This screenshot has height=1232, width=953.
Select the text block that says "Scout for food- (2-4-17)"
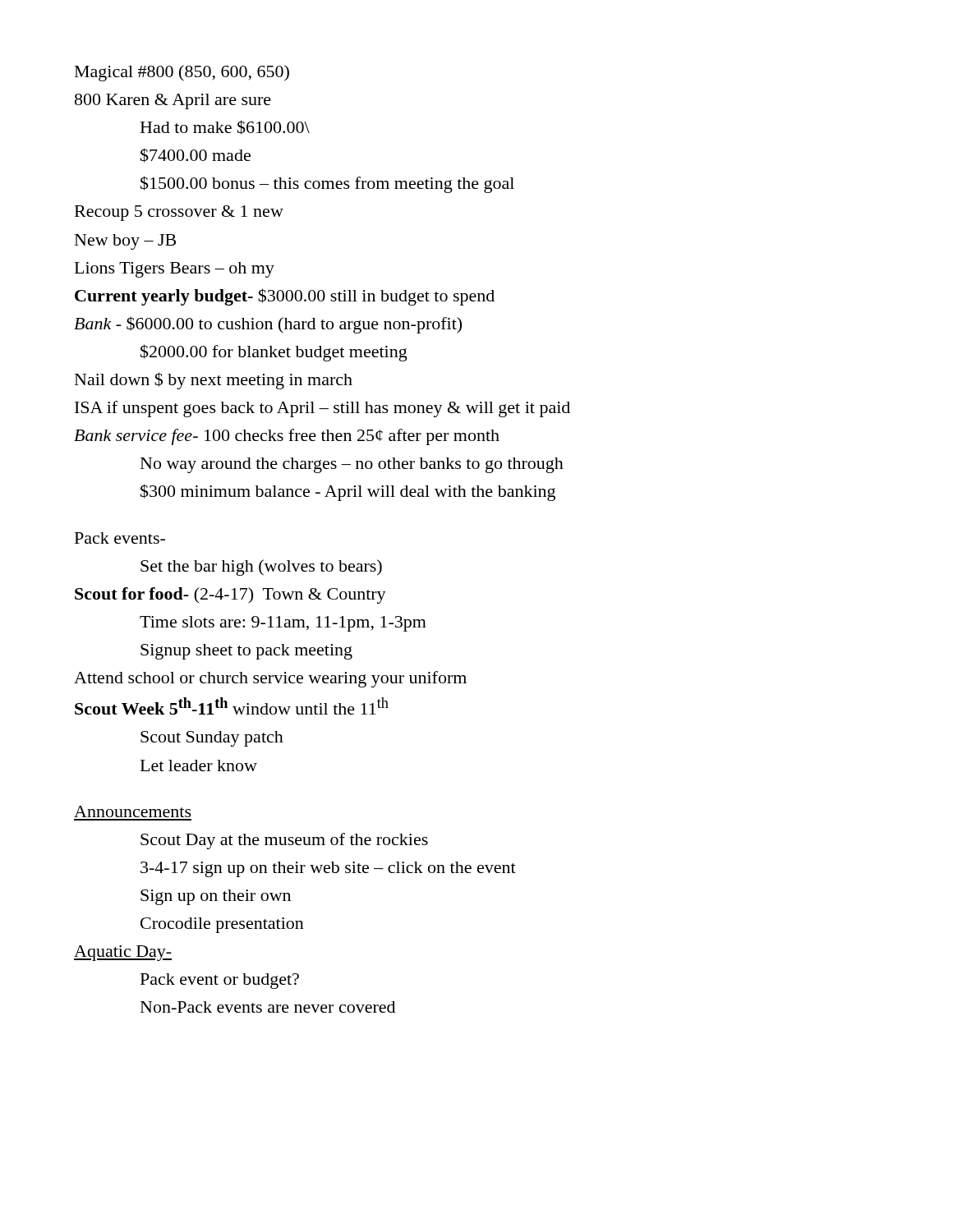[x=230, y=593]
